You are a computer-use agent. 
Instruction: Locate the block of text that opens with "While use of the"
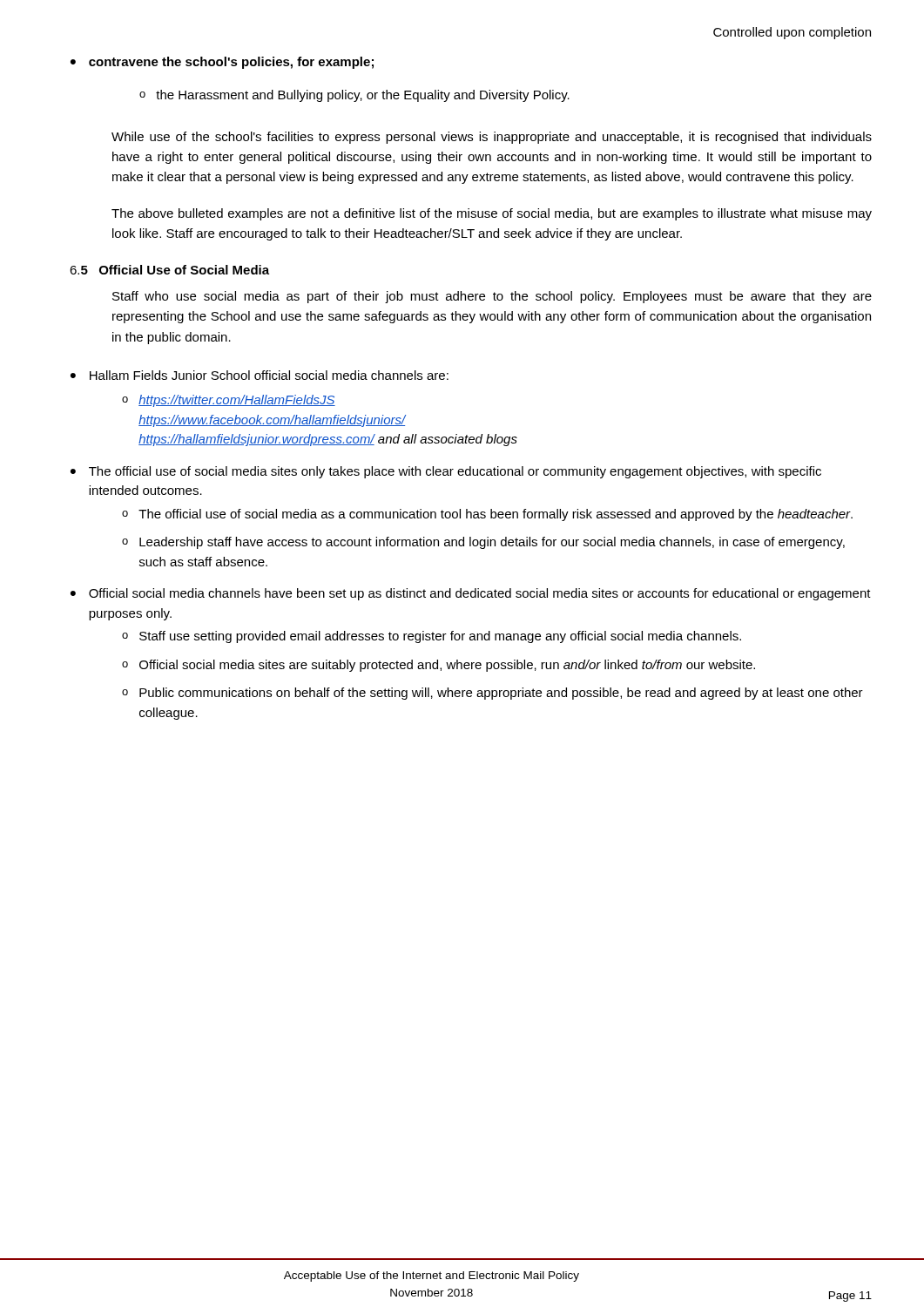coord(492,157)
